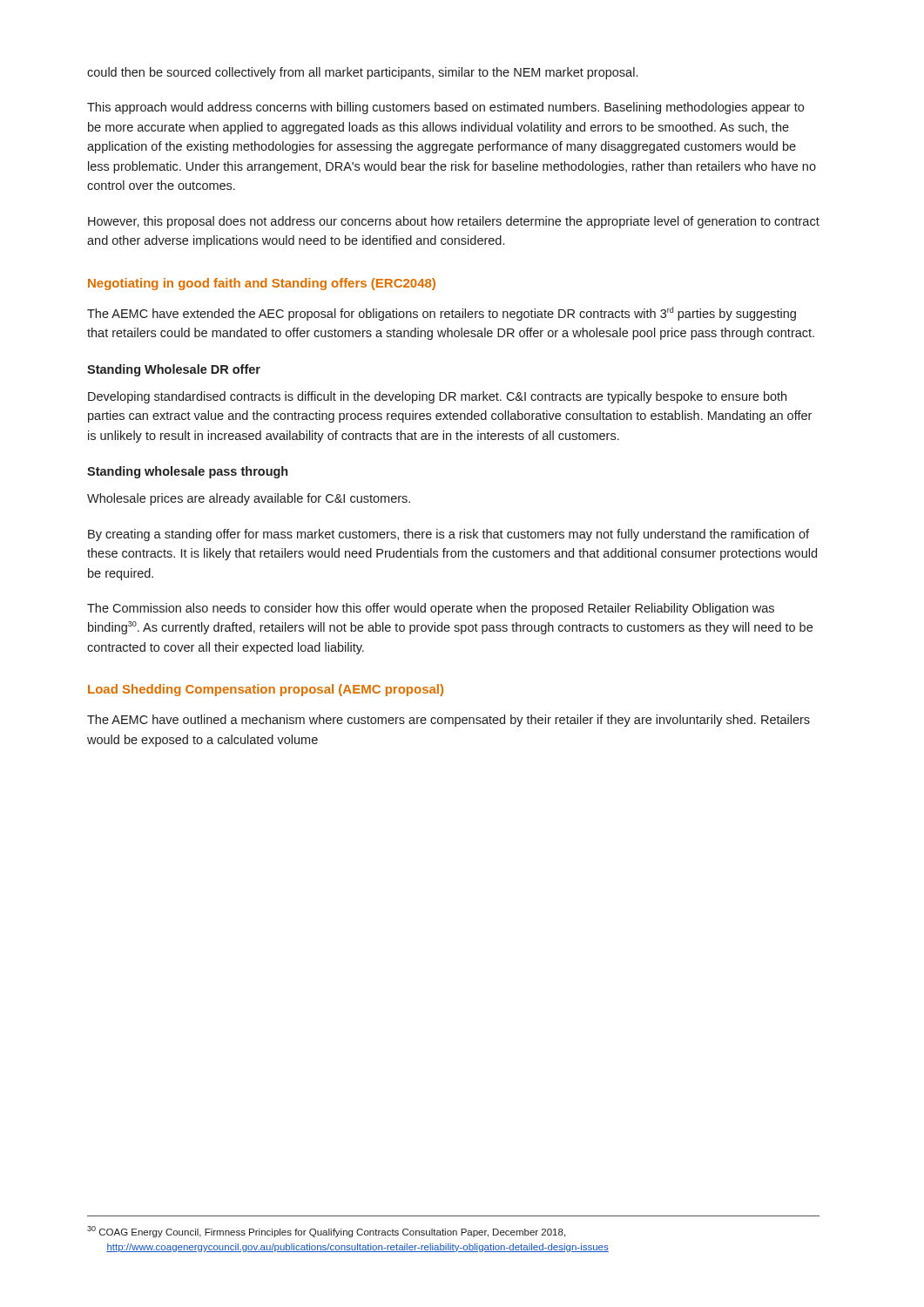The width and height of the screenshot is (924, 1307).
Task: Find the text block containing "Wholesale prices are already available"
Action: coord(249,498)
